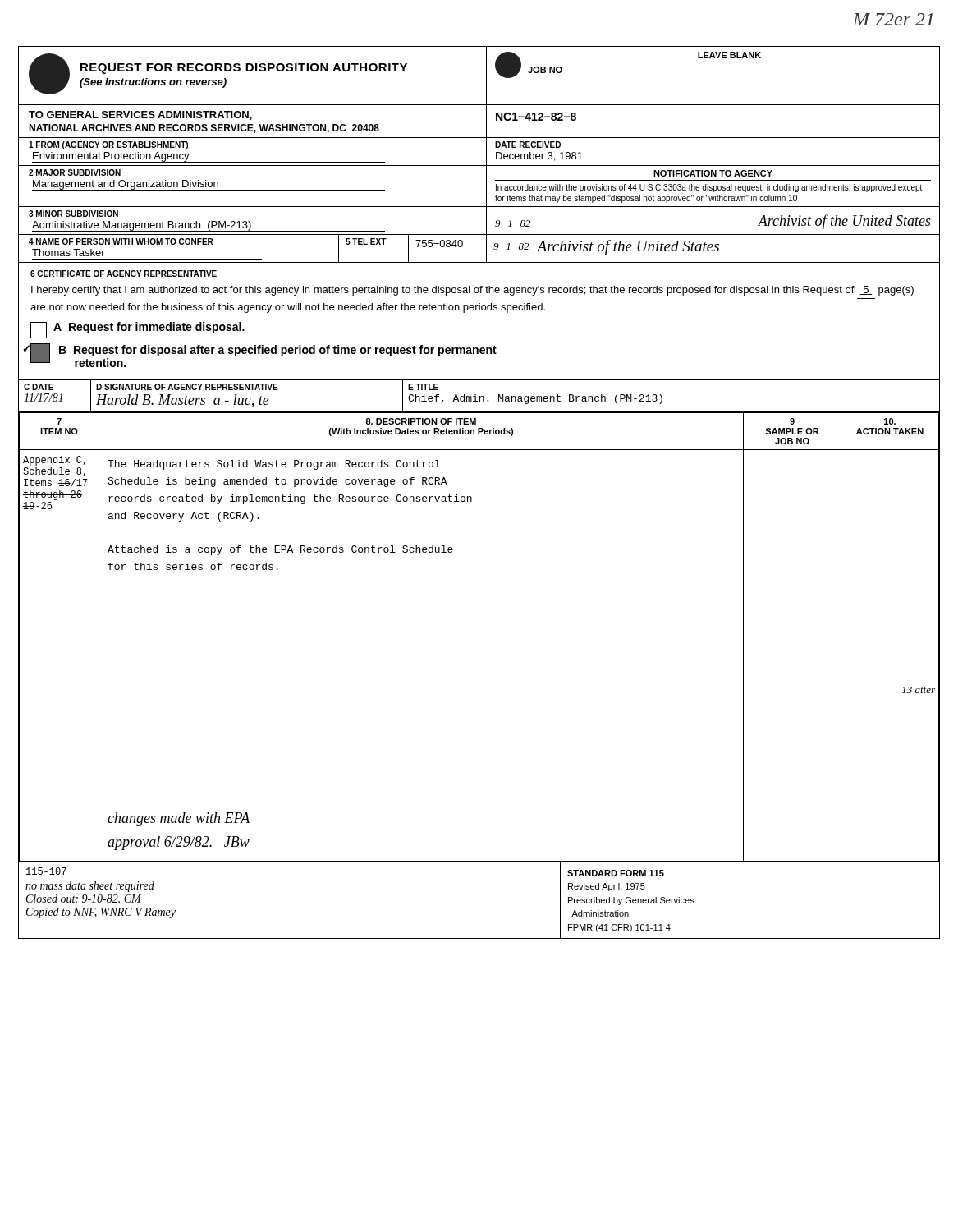Click on the table containing "4 NAME OF PERSON WITH"
Viewport: 958px width, 1232px height.
479,249
